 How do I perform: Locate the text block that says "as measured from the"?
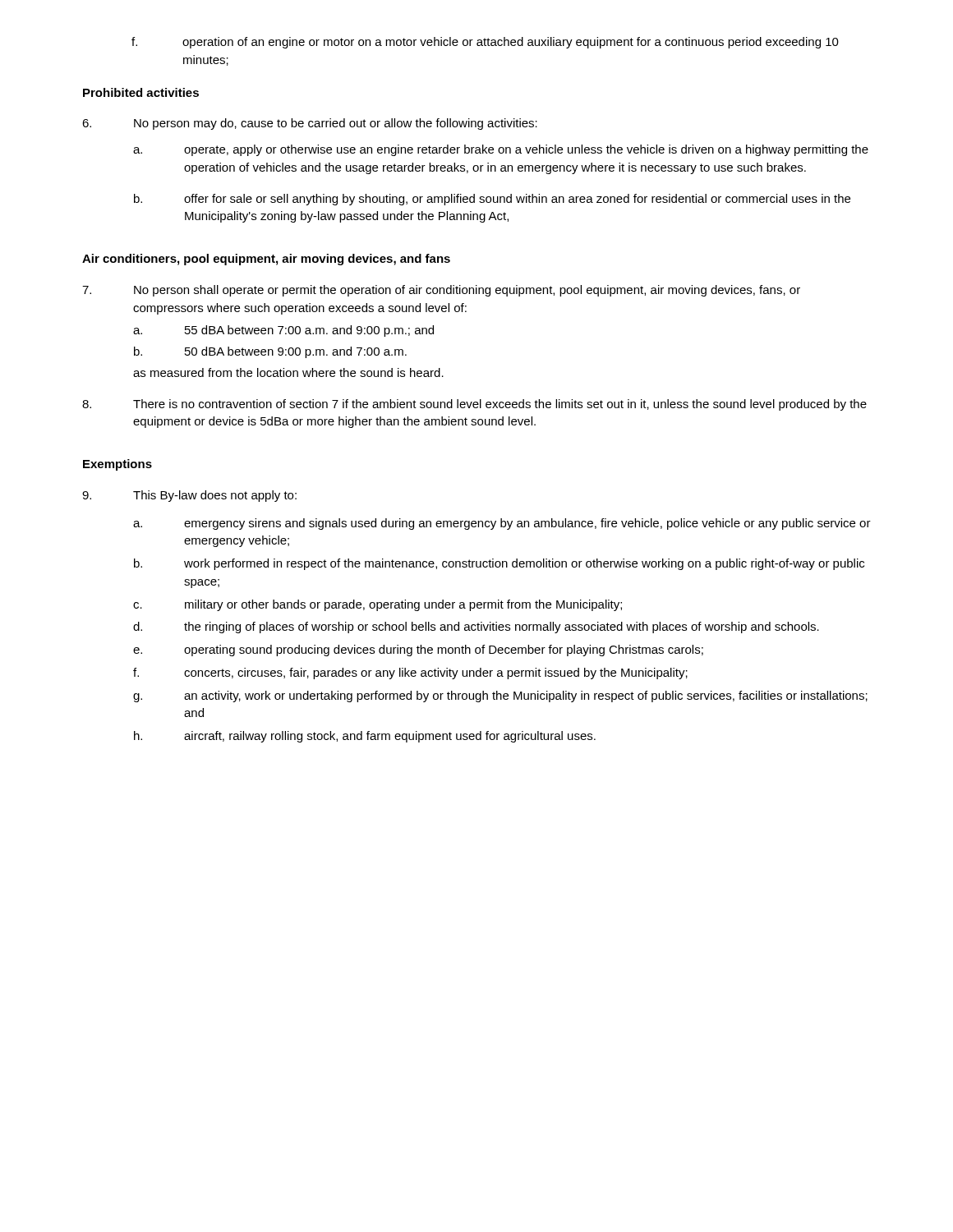(x=289, y=372)
